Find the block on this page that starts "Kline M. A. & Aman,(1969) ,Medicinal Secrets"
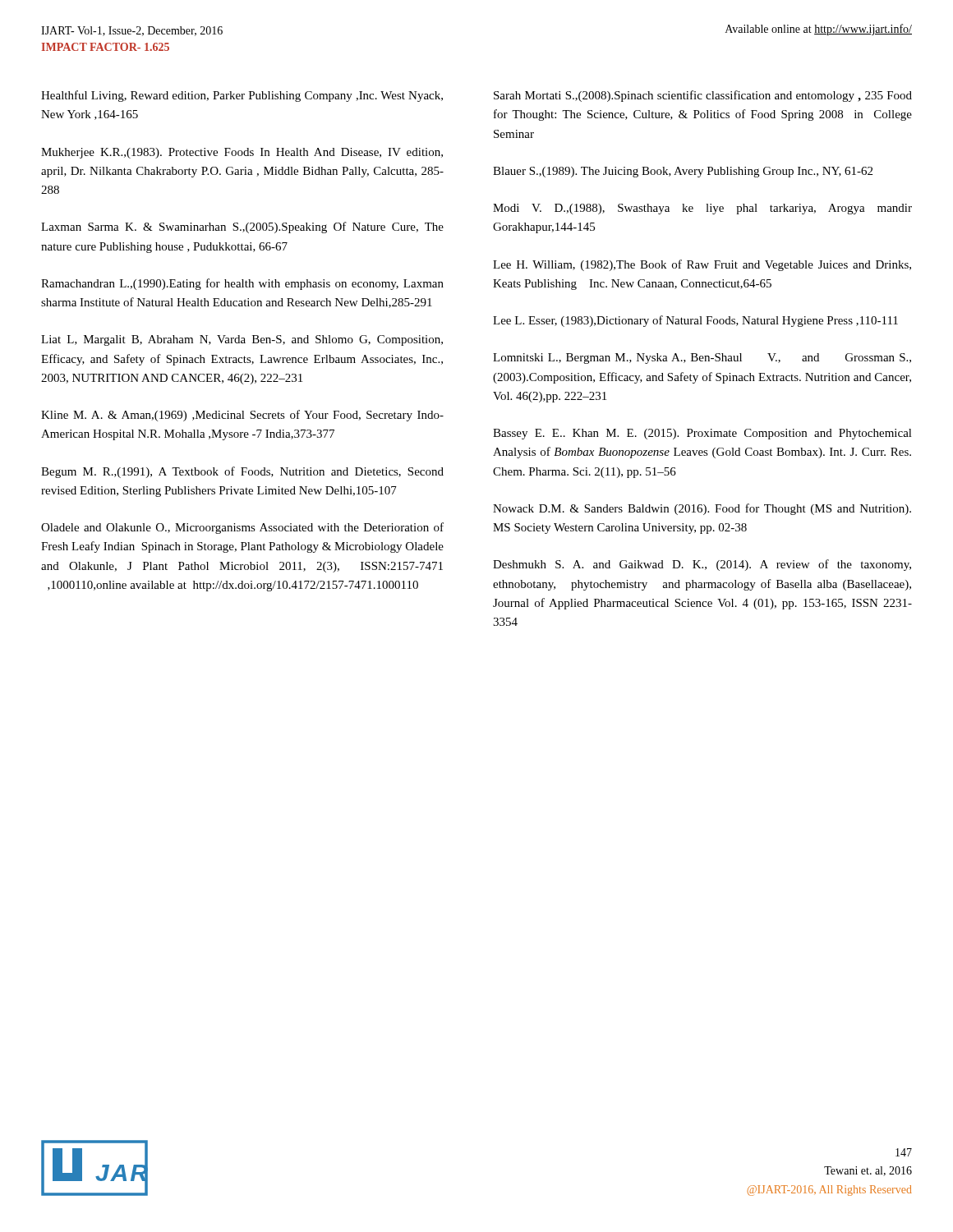Screen dimensions: 1232x953 click(242, 424)
